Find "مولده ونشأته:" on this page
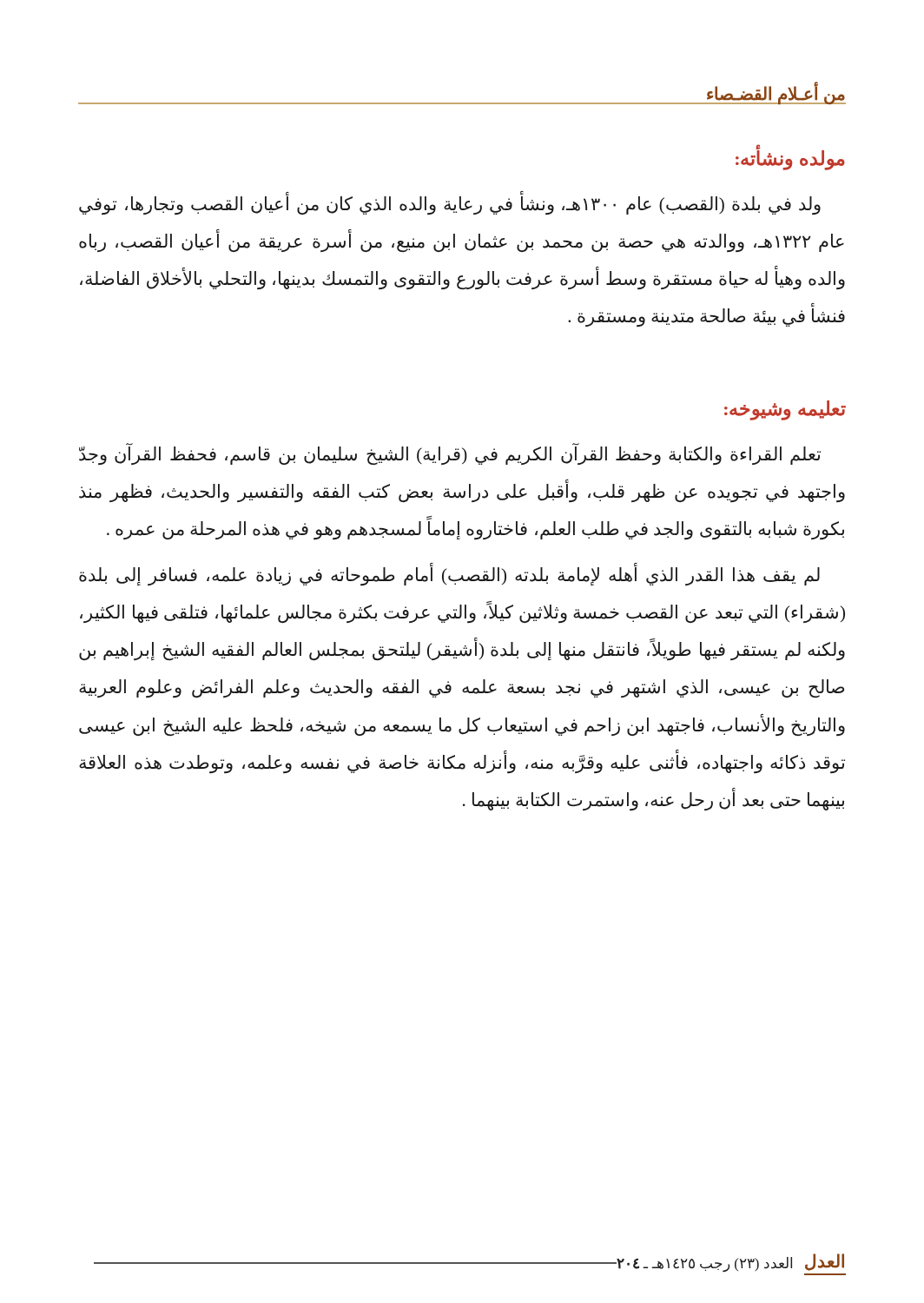Screen dimensions: 1303x924 coord(790,159)
